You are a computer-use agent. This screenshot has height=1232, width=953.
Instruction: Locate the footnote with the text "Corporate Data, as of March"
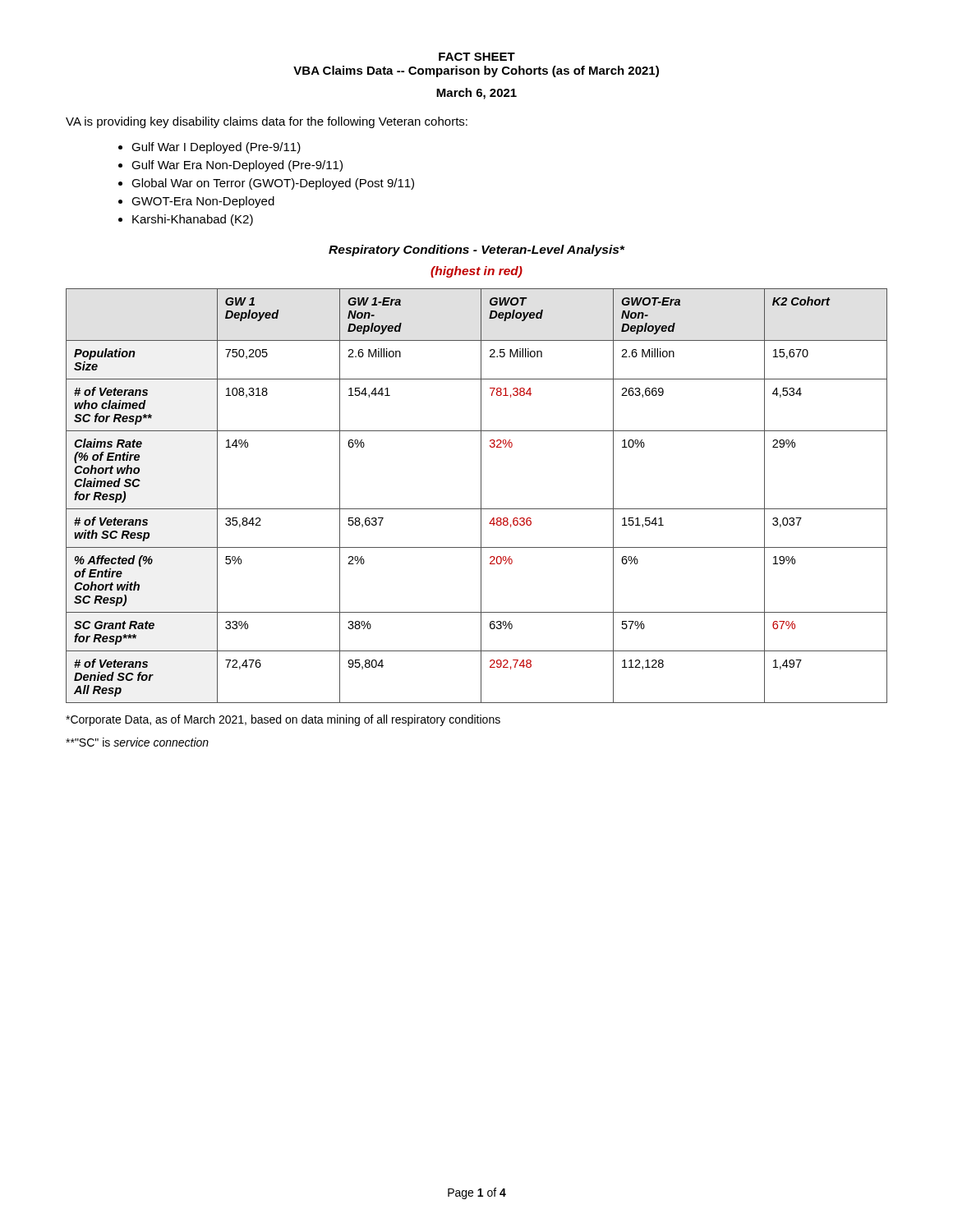pos(283,719)
